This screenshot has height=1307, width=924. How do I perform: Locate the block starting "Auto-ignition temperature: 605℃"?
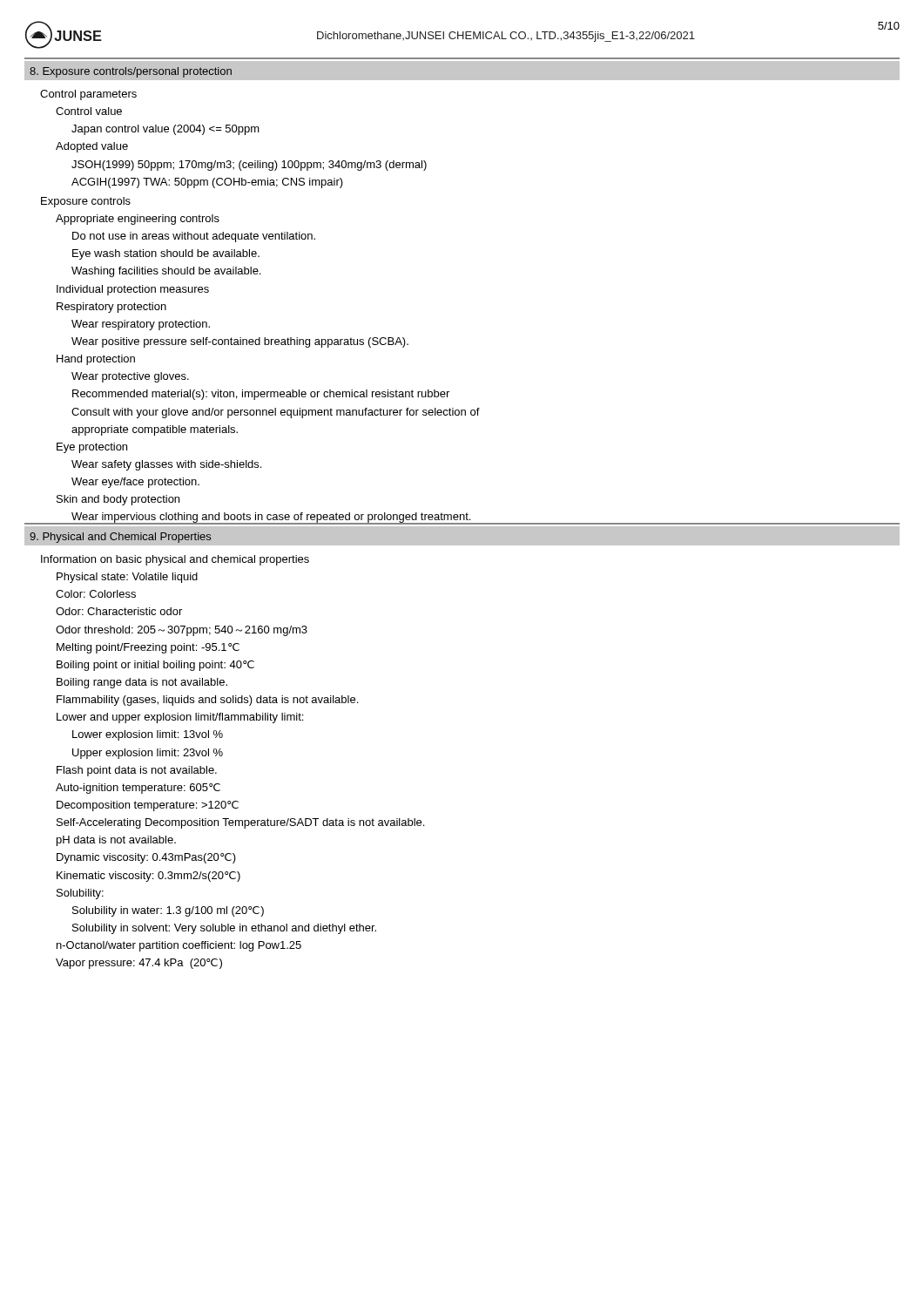point(138,787)
